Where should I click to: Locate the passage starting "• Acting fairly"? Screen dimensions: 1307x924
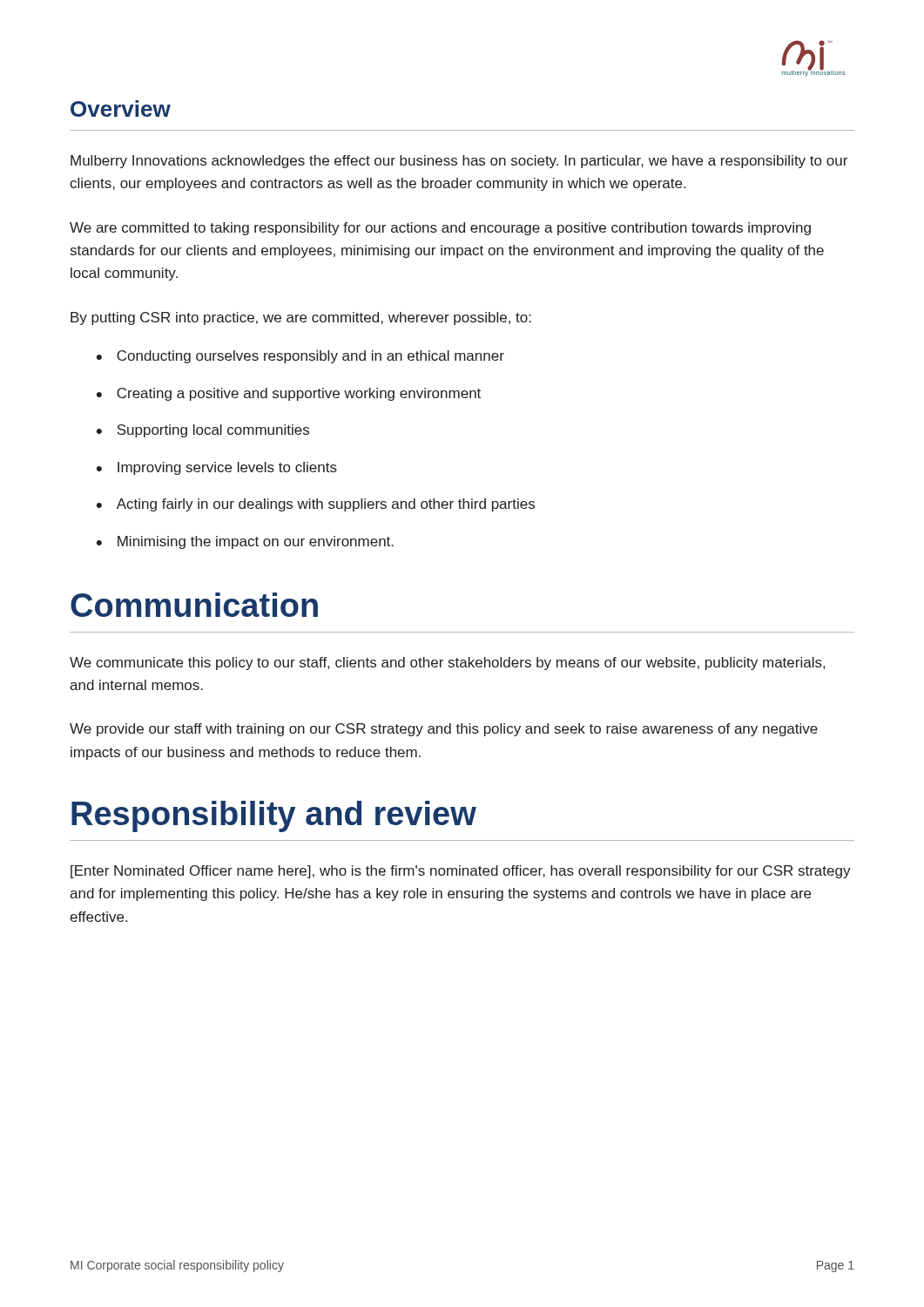(x=316, y=506)
